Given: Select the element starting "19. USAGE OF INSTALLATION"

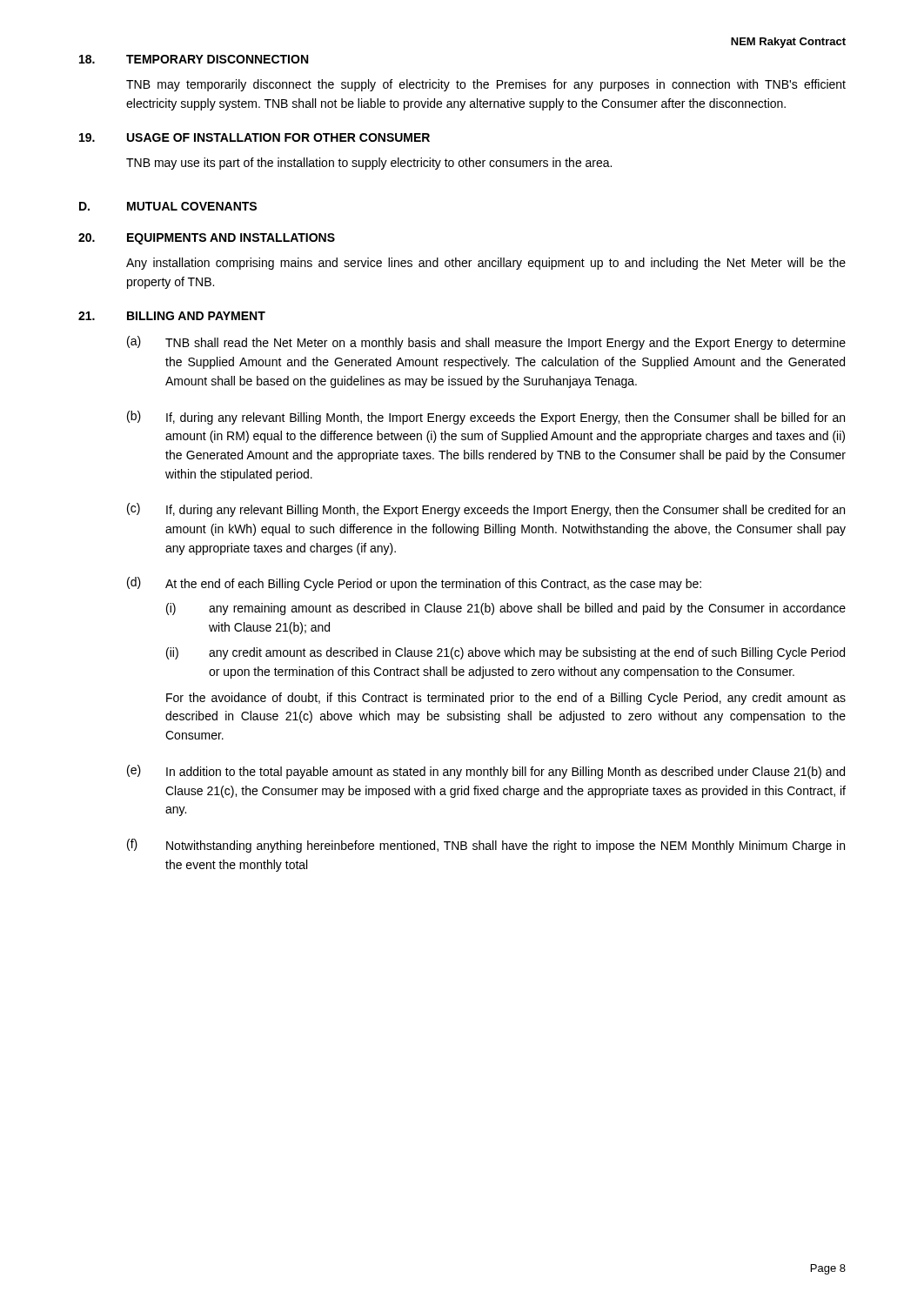Looking at the screenshot, I should pyautogui.click(x=254, y=137).
